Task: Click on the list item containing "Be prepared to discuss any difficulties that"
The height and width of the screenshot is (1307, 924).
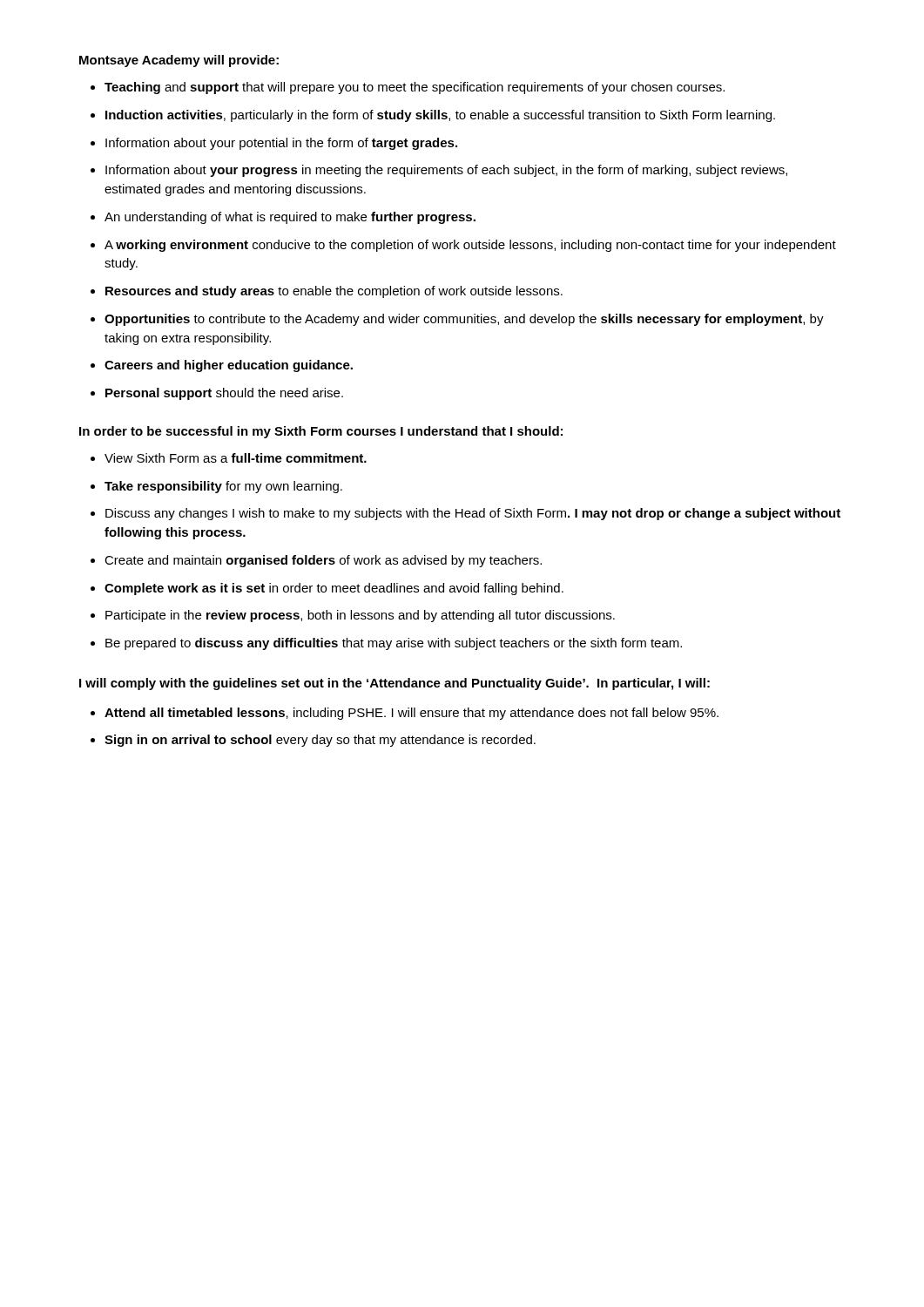Action: click(394, 643)
